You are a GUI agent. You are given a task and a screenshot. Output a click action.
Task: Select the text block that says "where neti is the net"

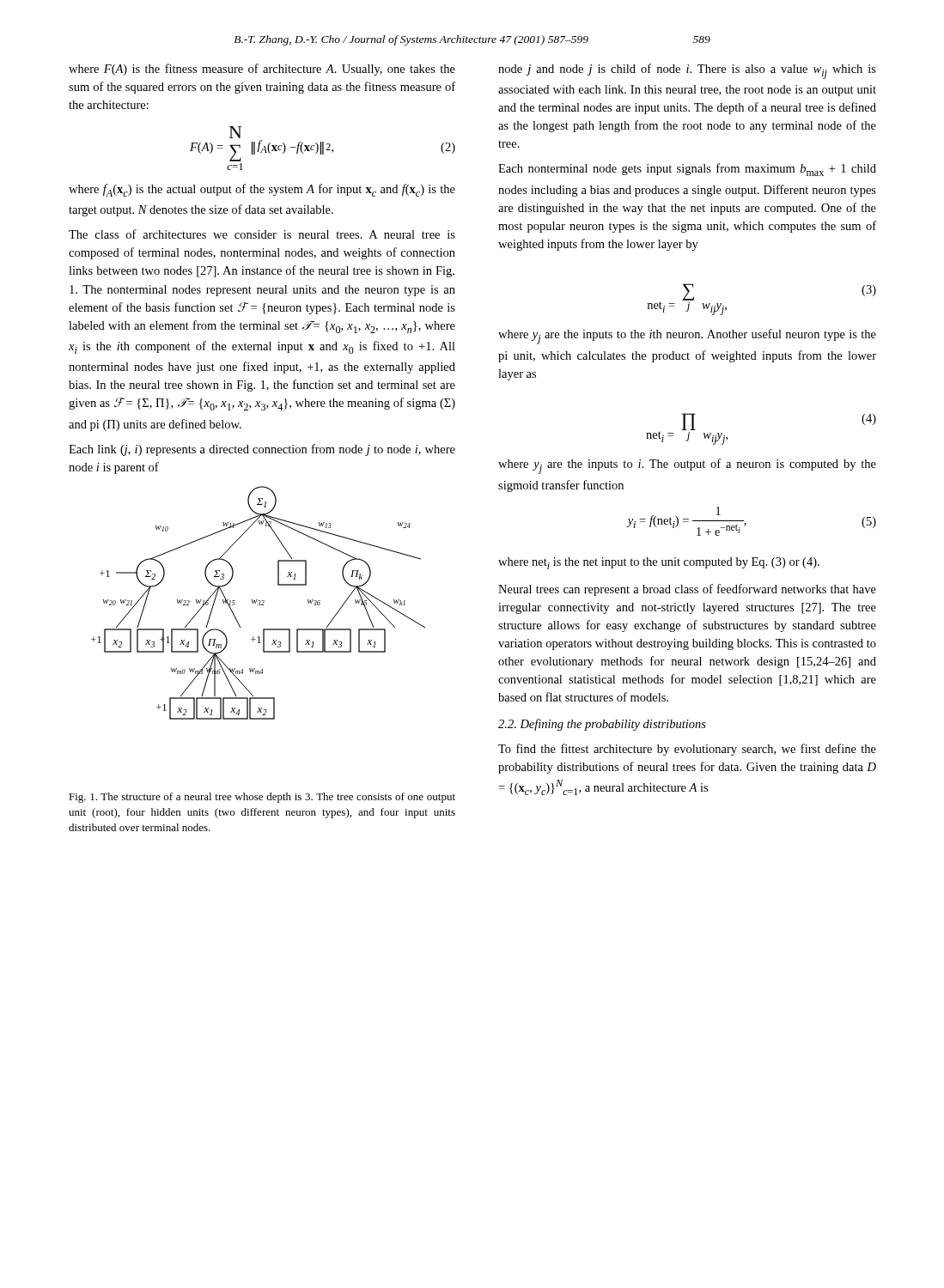(687, 630)
